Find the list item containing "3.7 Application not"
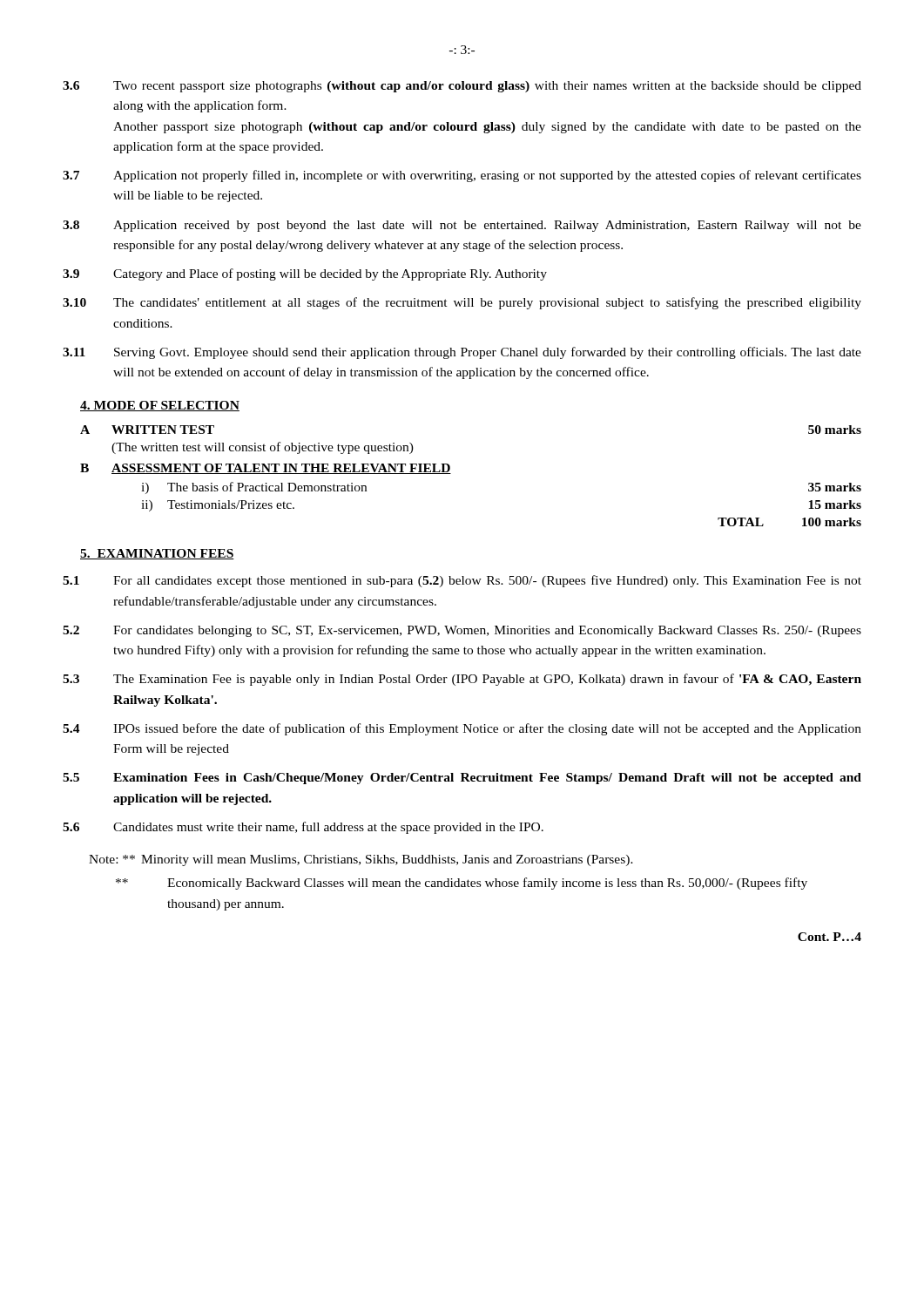924x1307 pixels. point(462,185)
